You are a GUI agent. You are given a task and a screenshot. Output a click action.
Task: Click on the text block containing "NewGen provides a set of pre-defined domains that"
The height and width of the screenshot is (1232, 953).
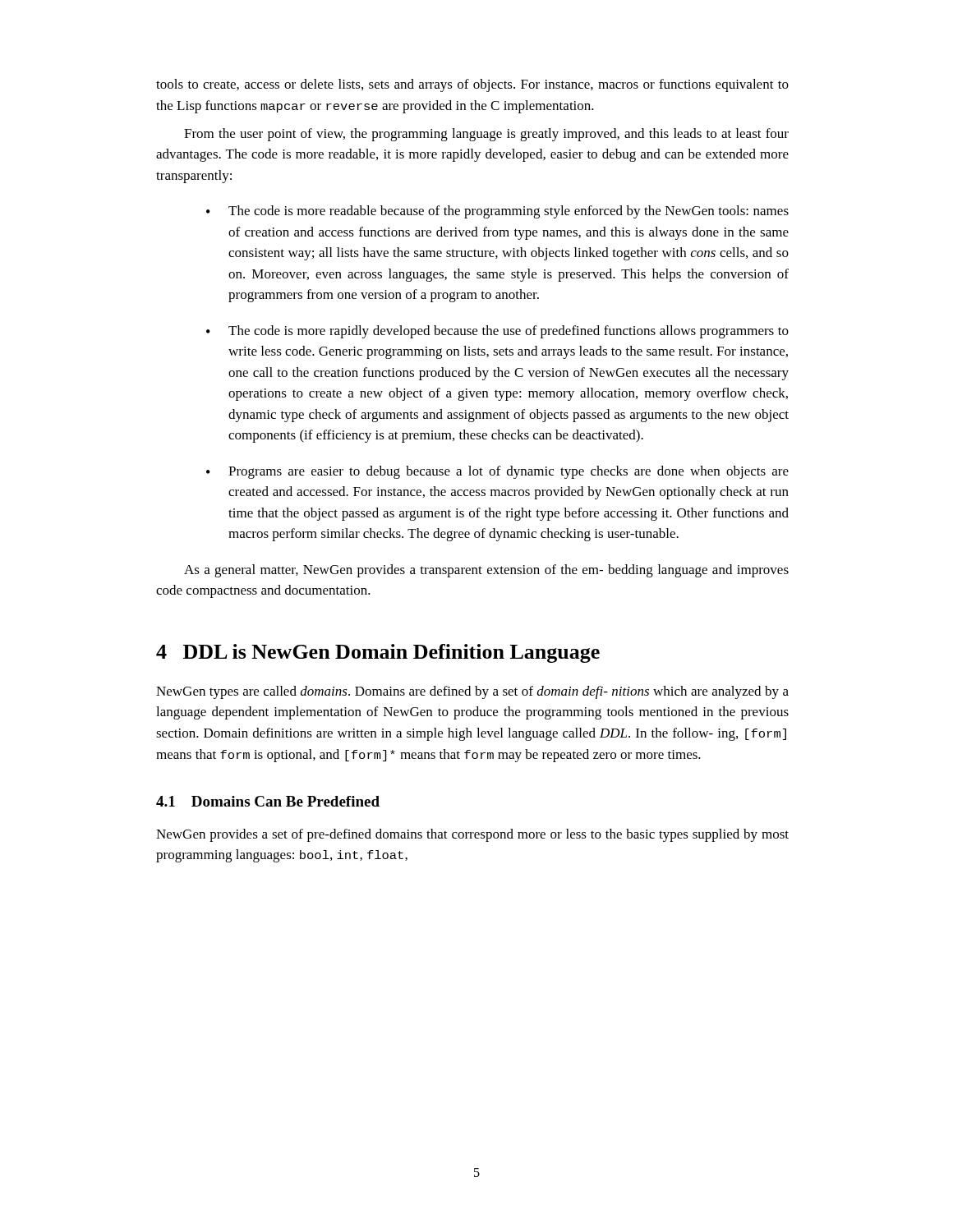click(472, 845)
